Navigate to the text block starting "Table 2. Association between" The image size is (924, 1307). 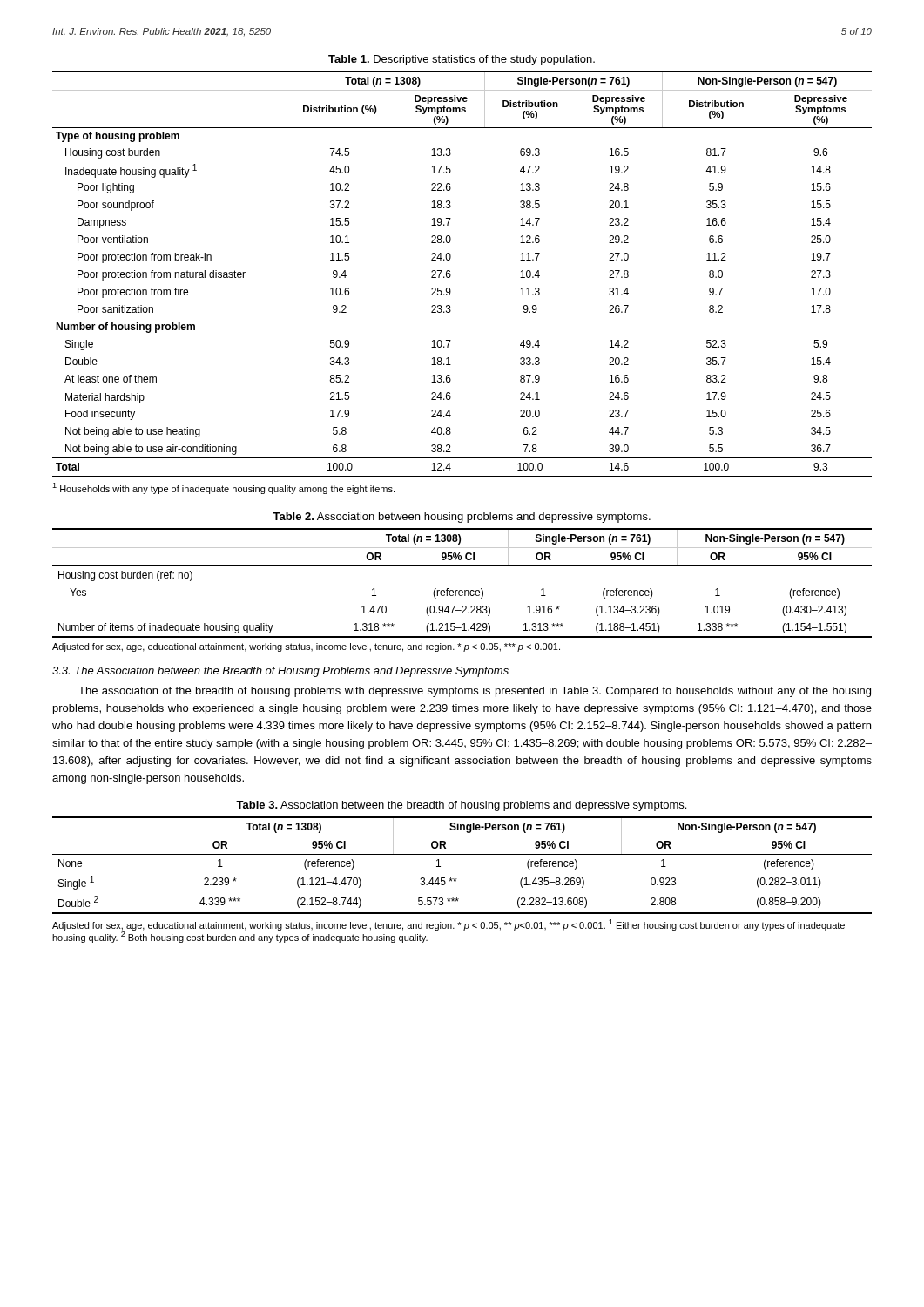462,516
